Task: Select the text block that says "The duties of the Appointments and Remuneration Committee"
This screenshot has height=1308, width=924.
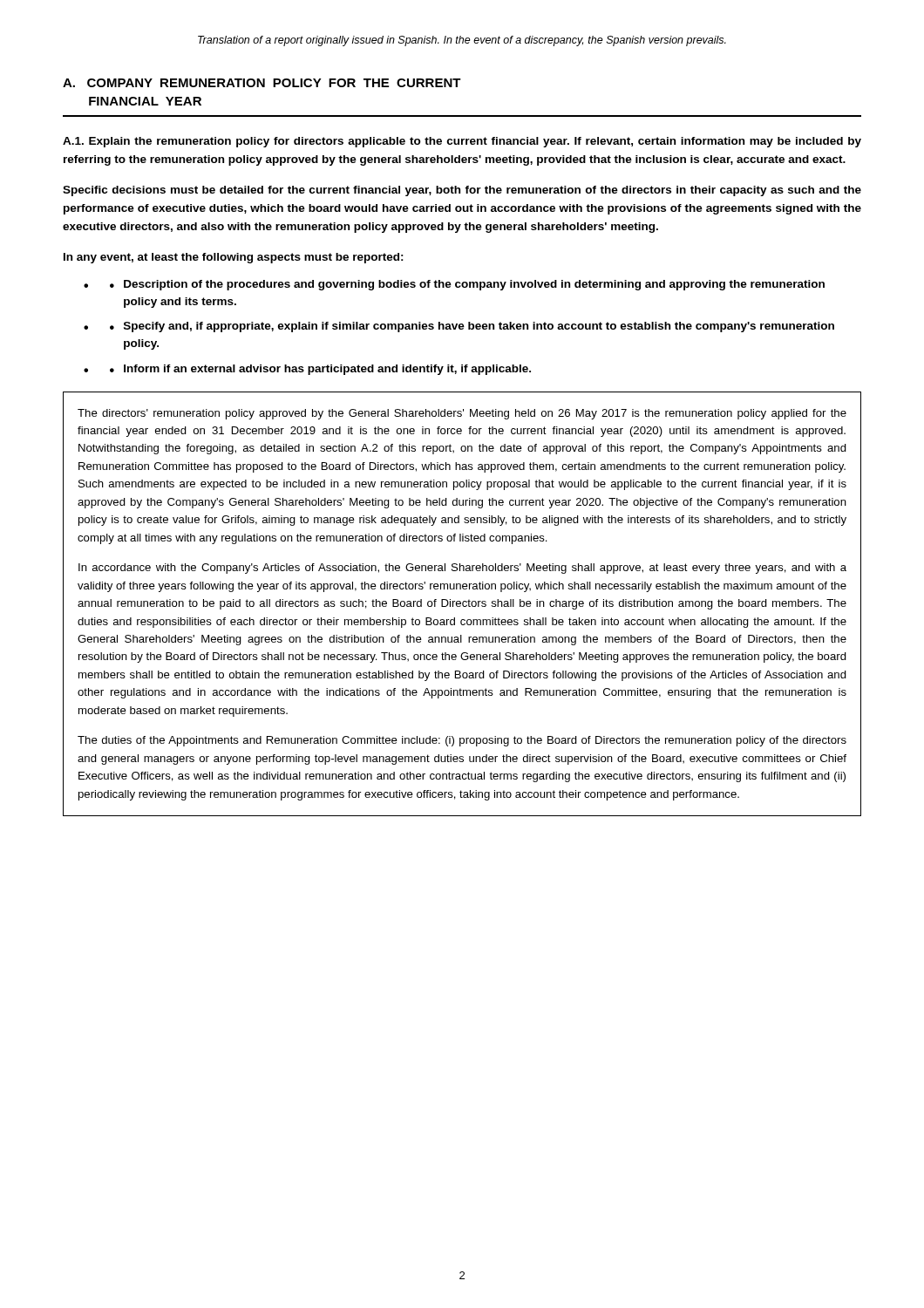Action: pyautogui.click(x=462, y=767)
